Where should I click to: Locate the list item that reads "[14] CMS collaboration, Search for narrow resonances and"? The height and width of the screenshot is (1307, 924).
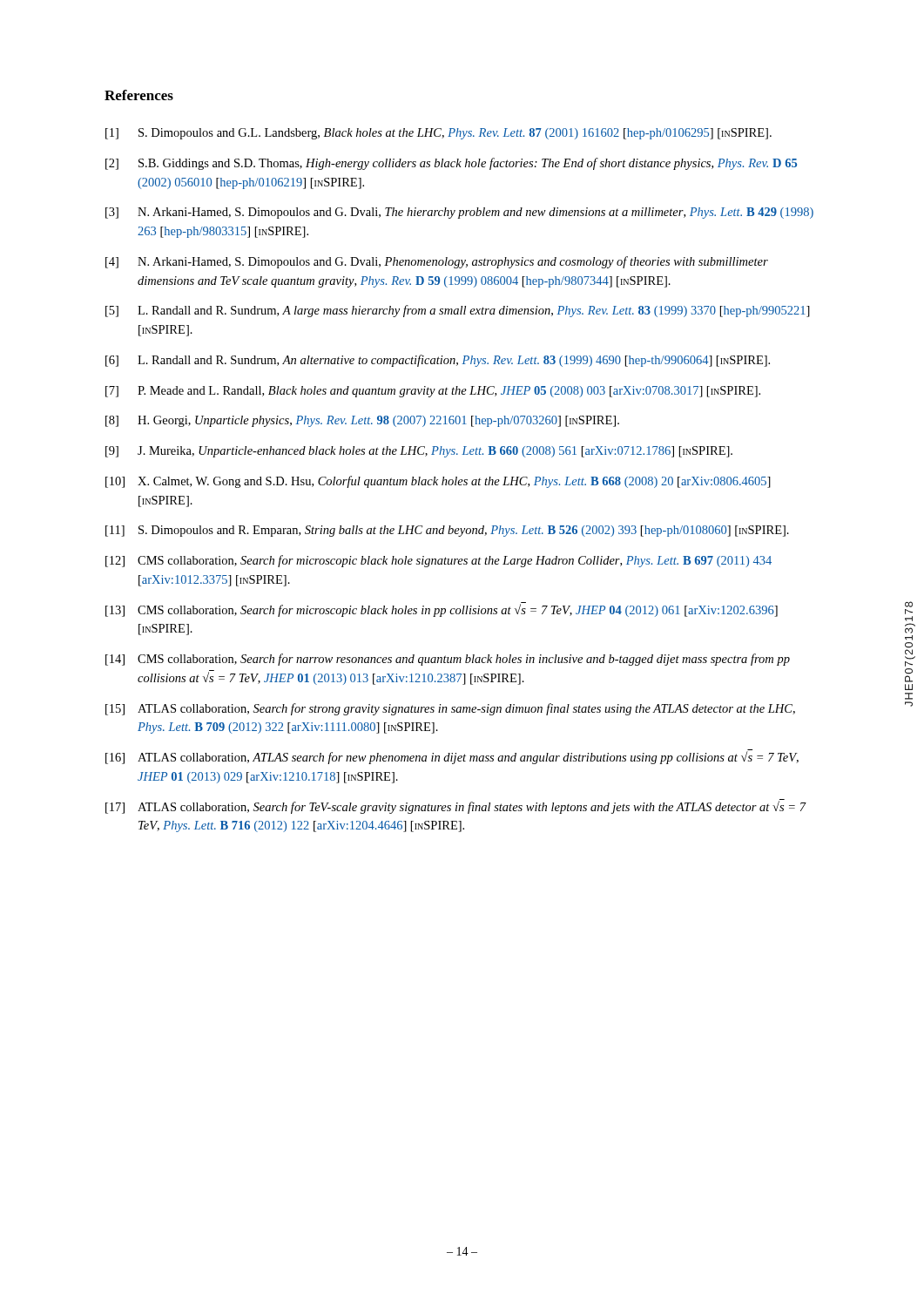tap(462, 669)
